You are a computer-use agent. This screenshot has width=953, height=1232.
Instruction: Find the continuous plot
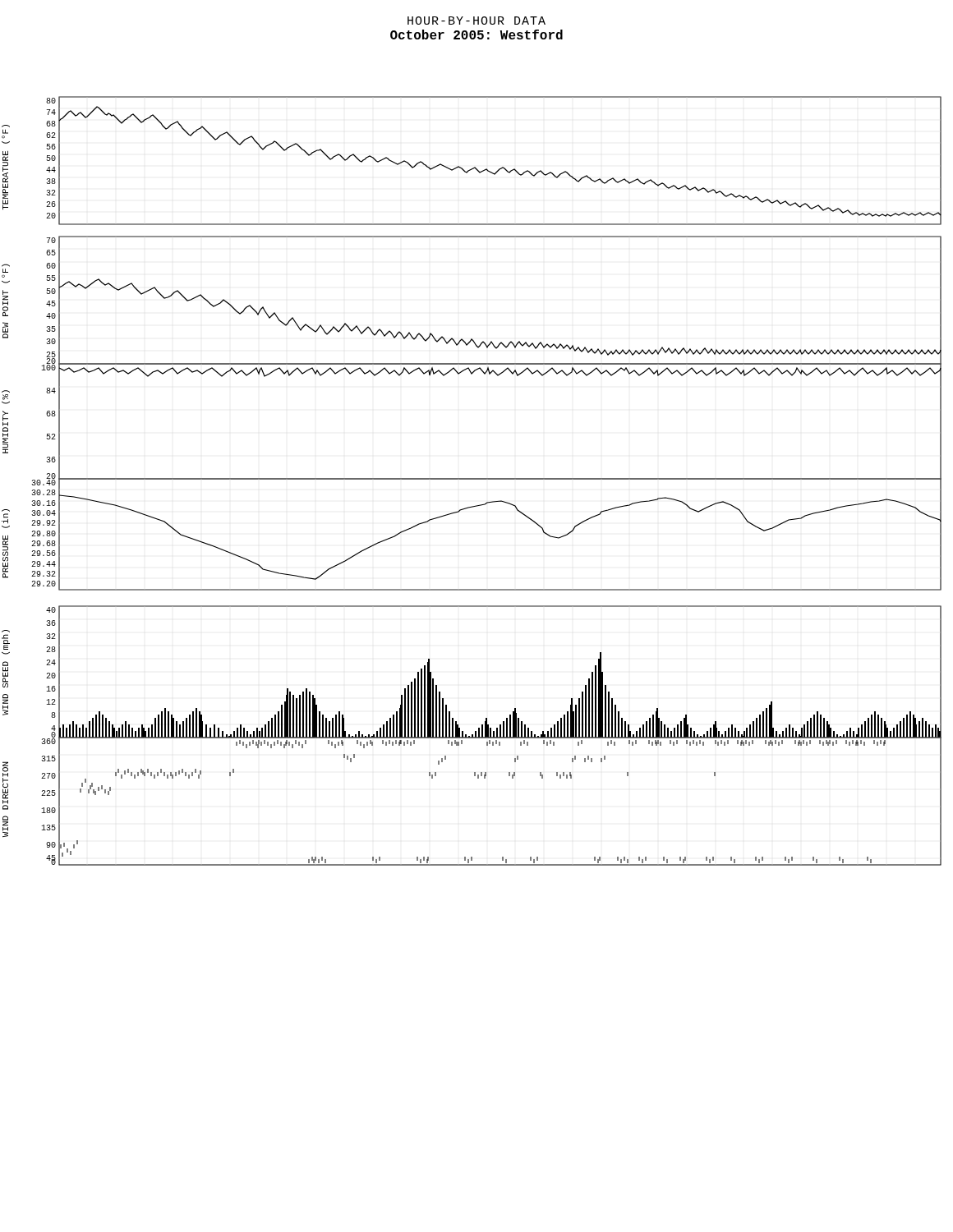click(x=476, y=632)
